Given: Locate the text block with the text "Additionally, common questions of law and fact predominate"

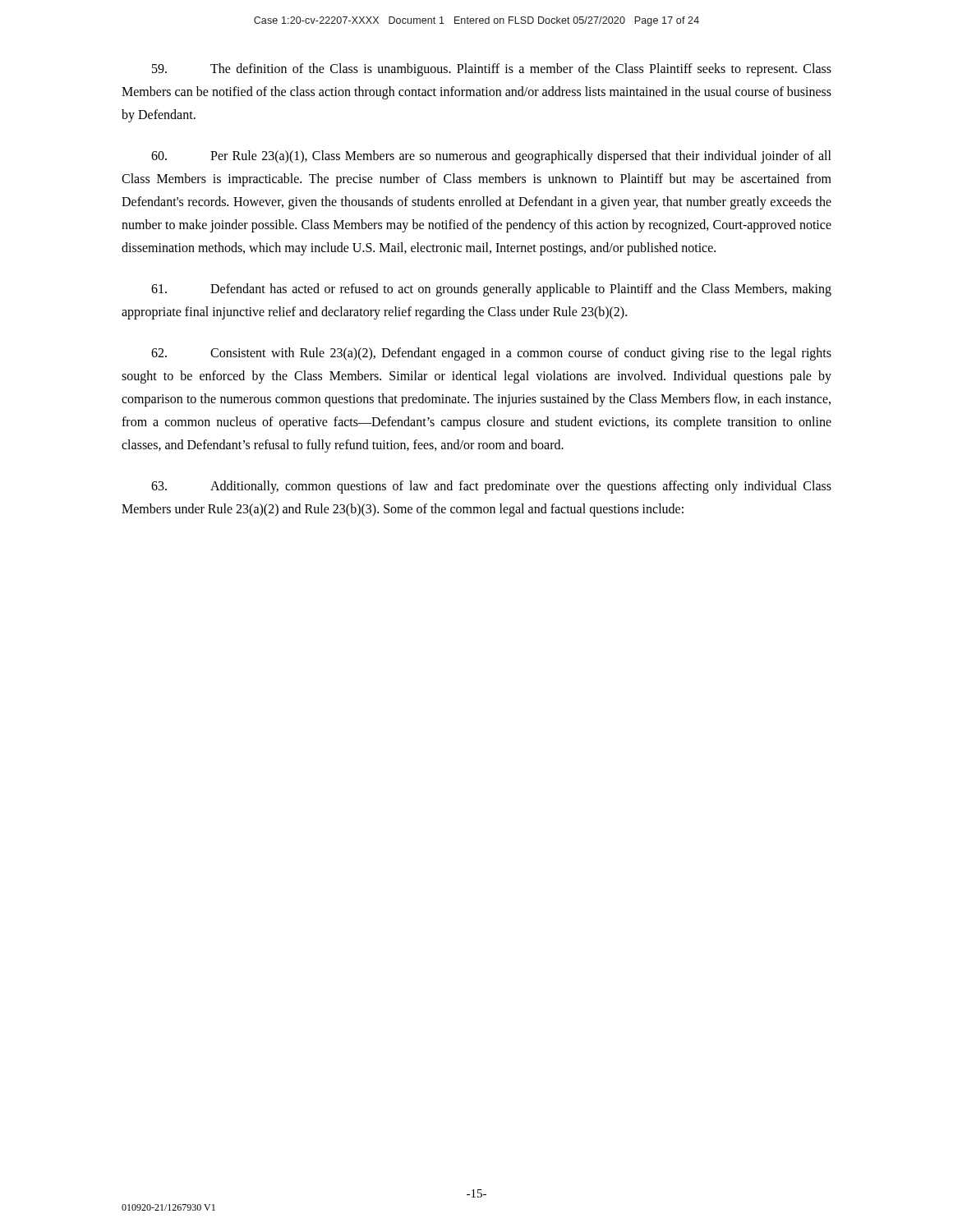Looking at the screenshot, I should [x=476, y=495].
